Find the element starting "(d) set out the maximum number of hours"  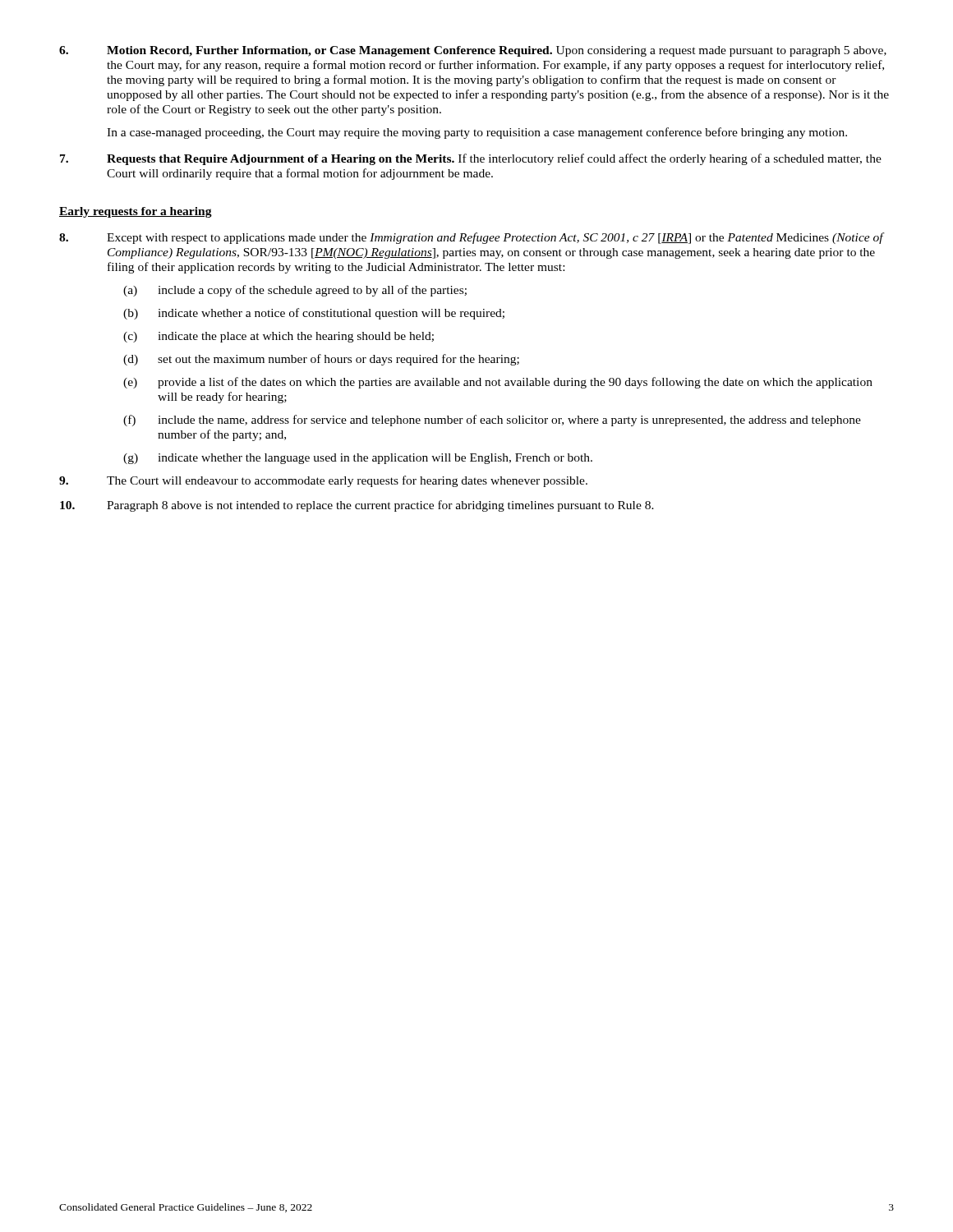[509, 359]
